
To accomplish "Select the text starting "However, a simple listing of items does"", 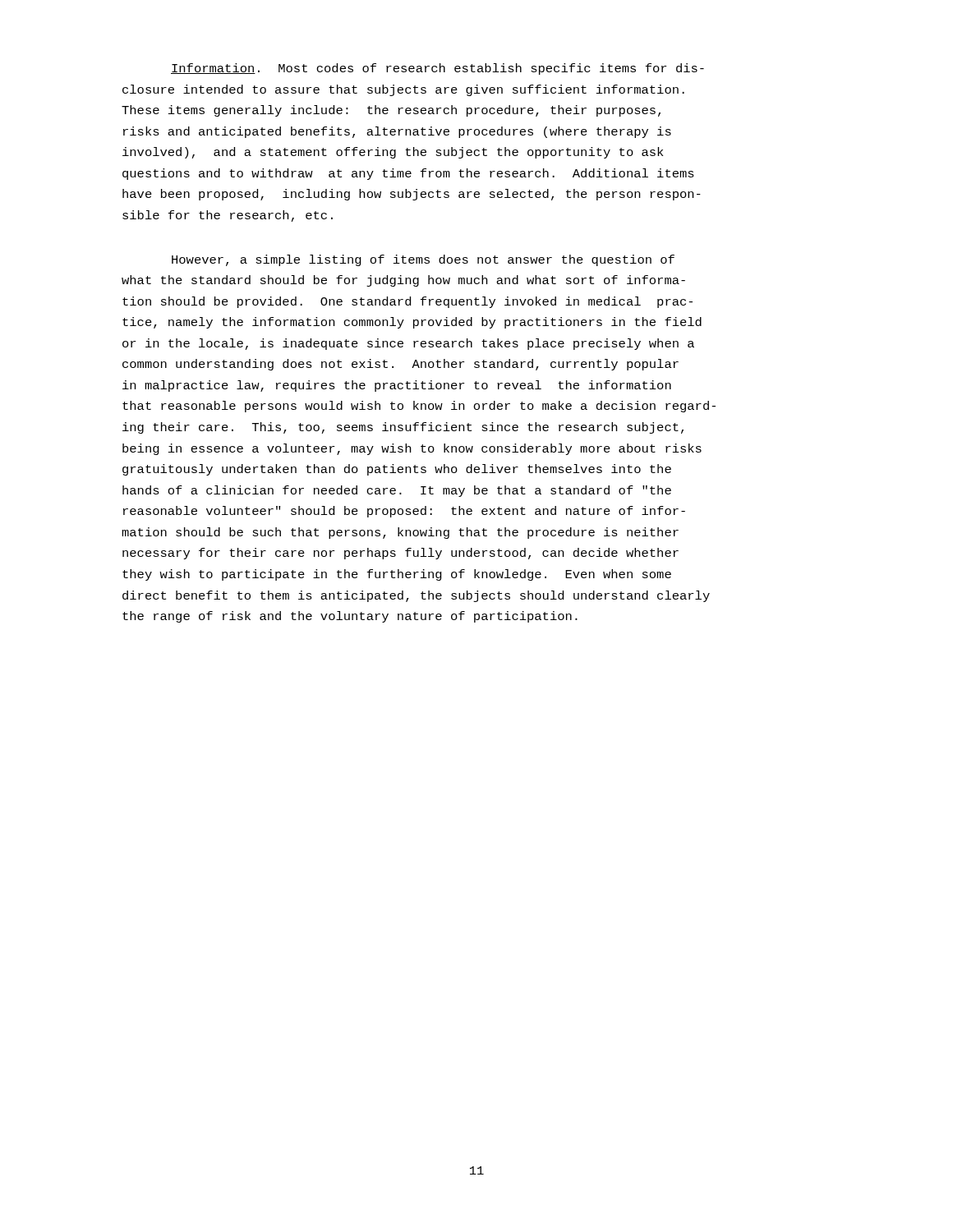I will 420,438.
